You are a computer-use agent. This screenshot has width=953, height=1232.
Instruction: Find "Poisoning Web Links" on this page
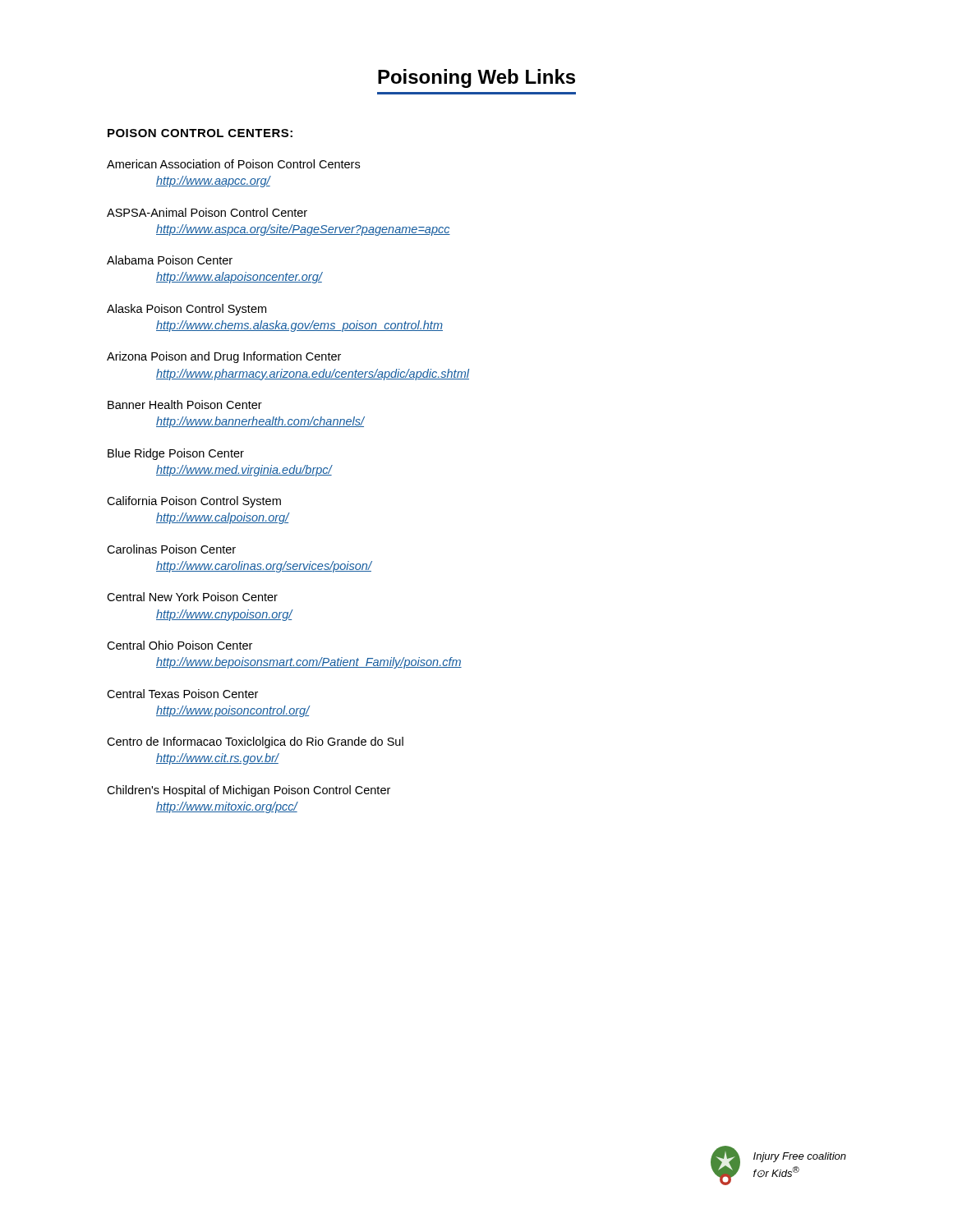point(476,80)
